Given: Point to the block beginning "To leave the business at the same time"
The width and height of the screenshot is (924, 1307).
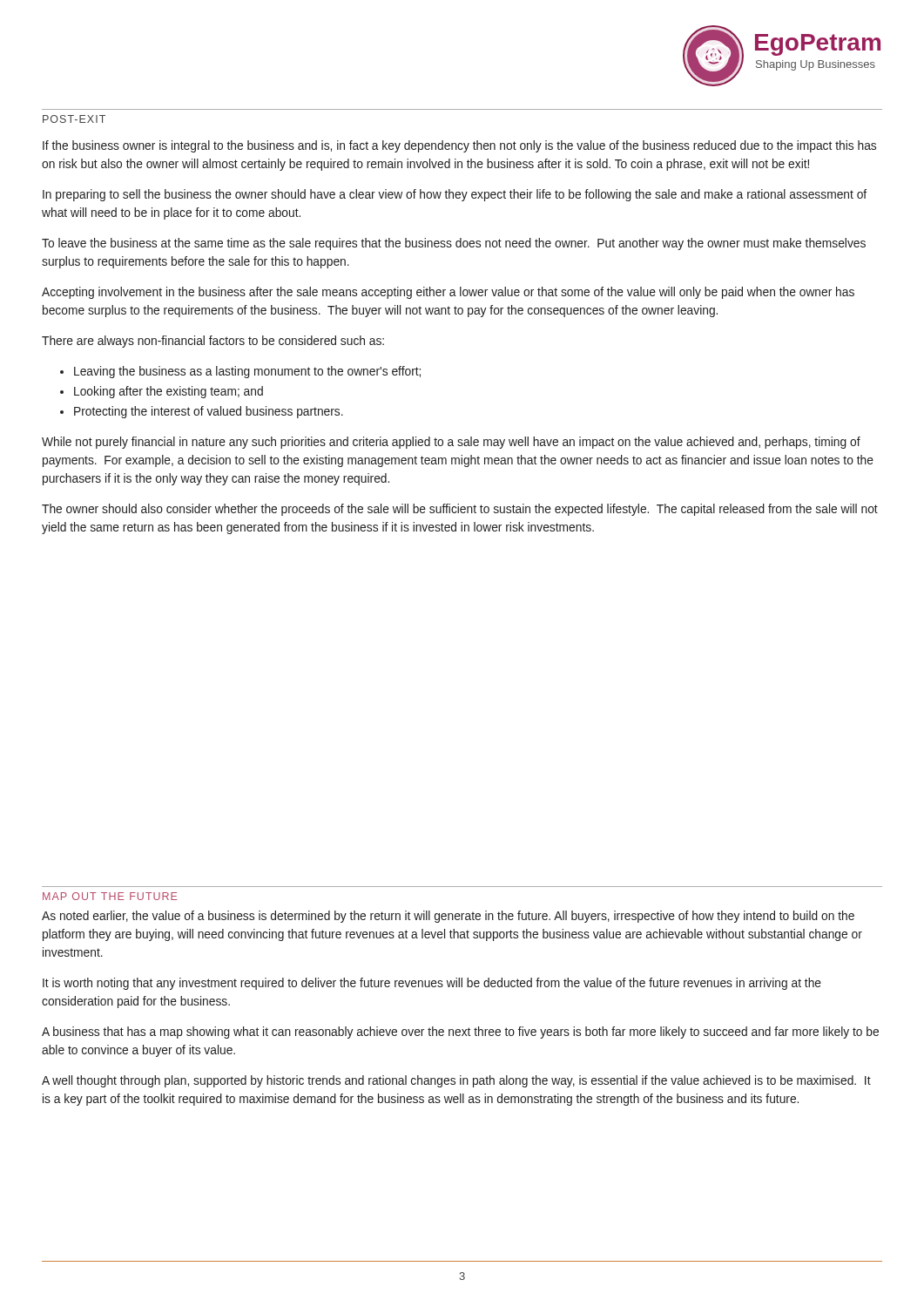Looking at the screenshot, I should click(x=454, y=253).
